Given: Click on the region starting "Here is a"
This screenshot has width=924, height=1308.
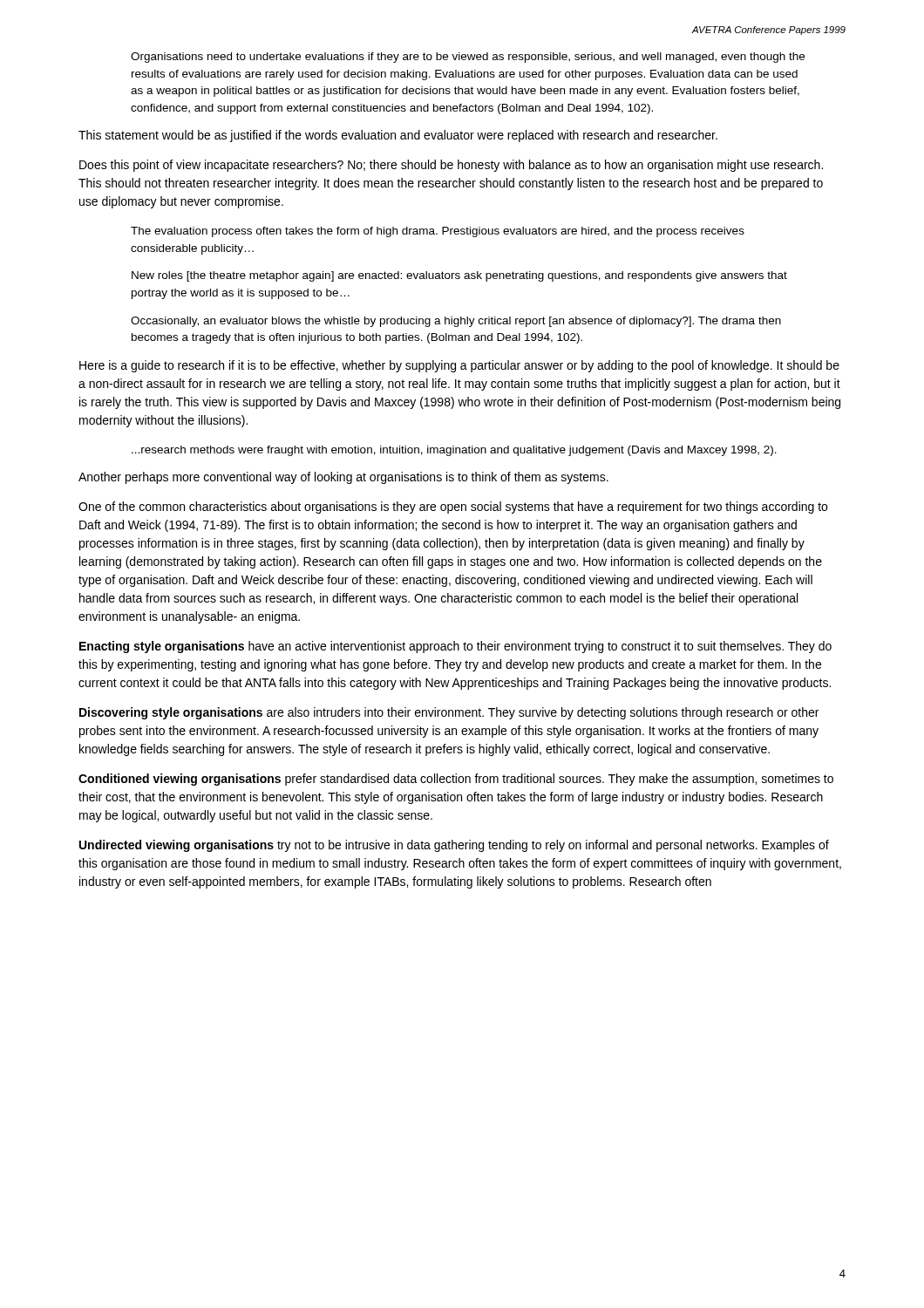Looking at the screenshot, I should click(x=460, y=393).
